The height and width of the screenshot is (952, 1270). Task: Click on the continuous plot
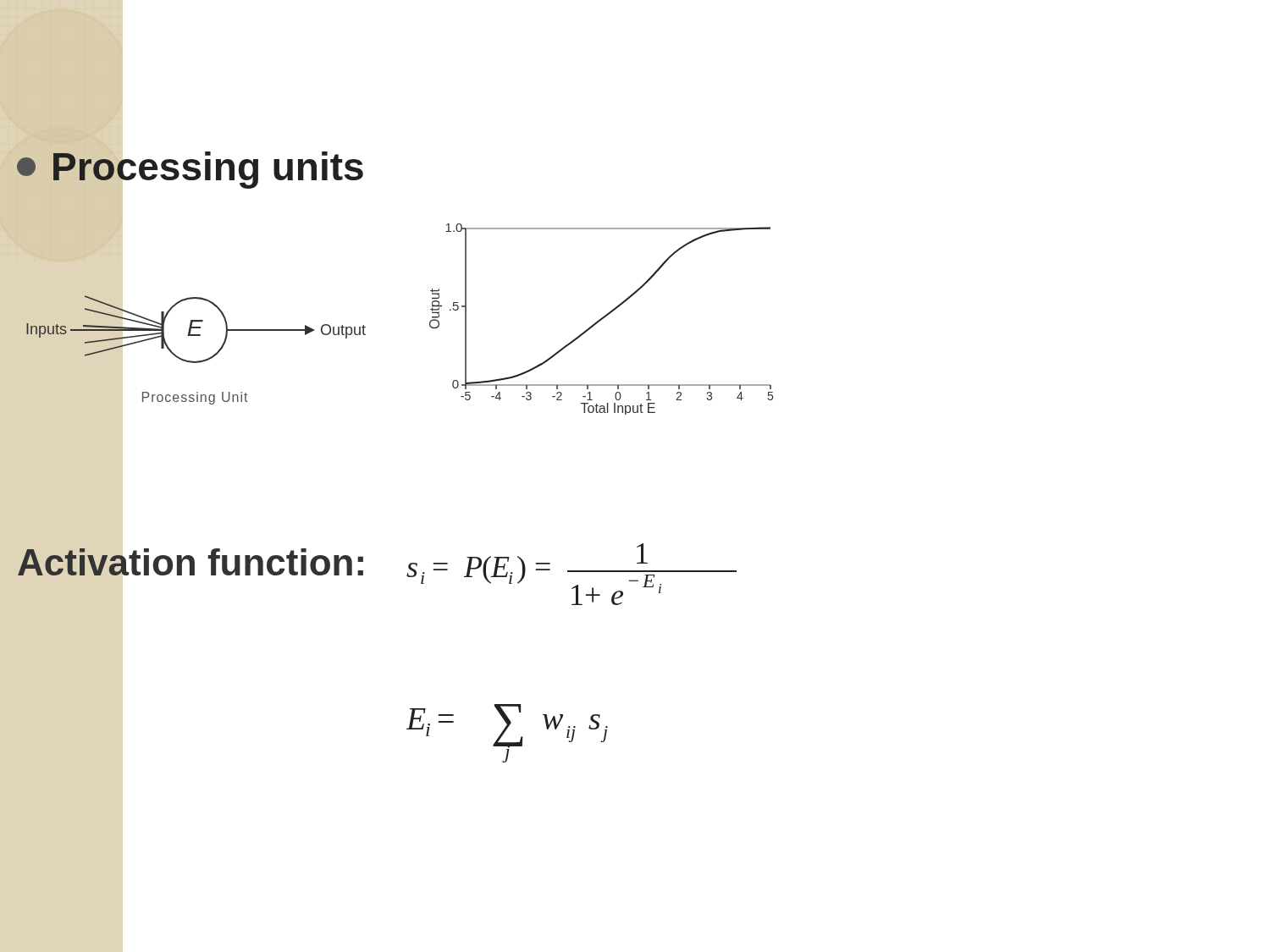597,319
